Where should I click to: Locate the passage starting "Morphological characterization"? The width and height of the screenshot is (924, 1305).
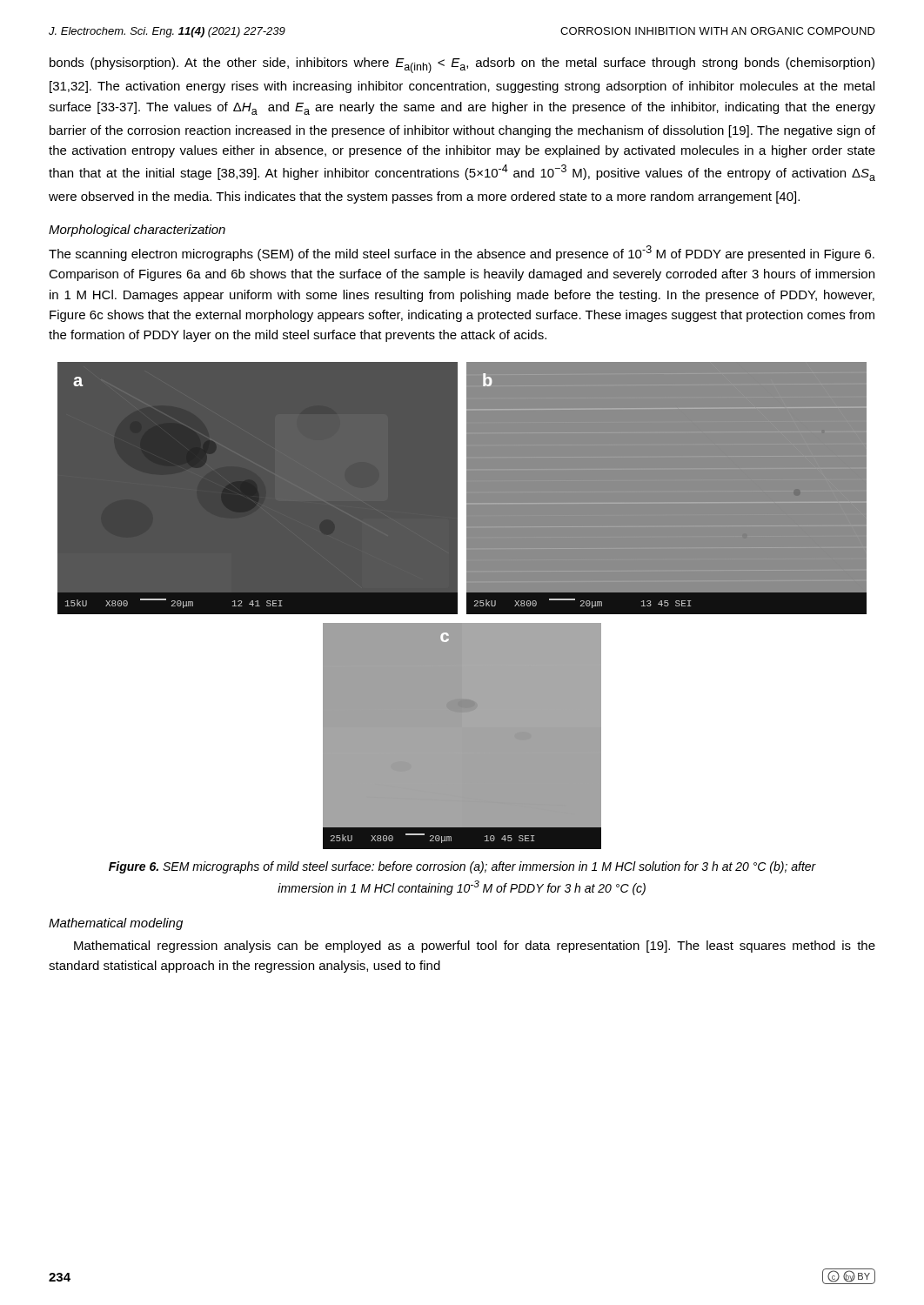point(137,229)
